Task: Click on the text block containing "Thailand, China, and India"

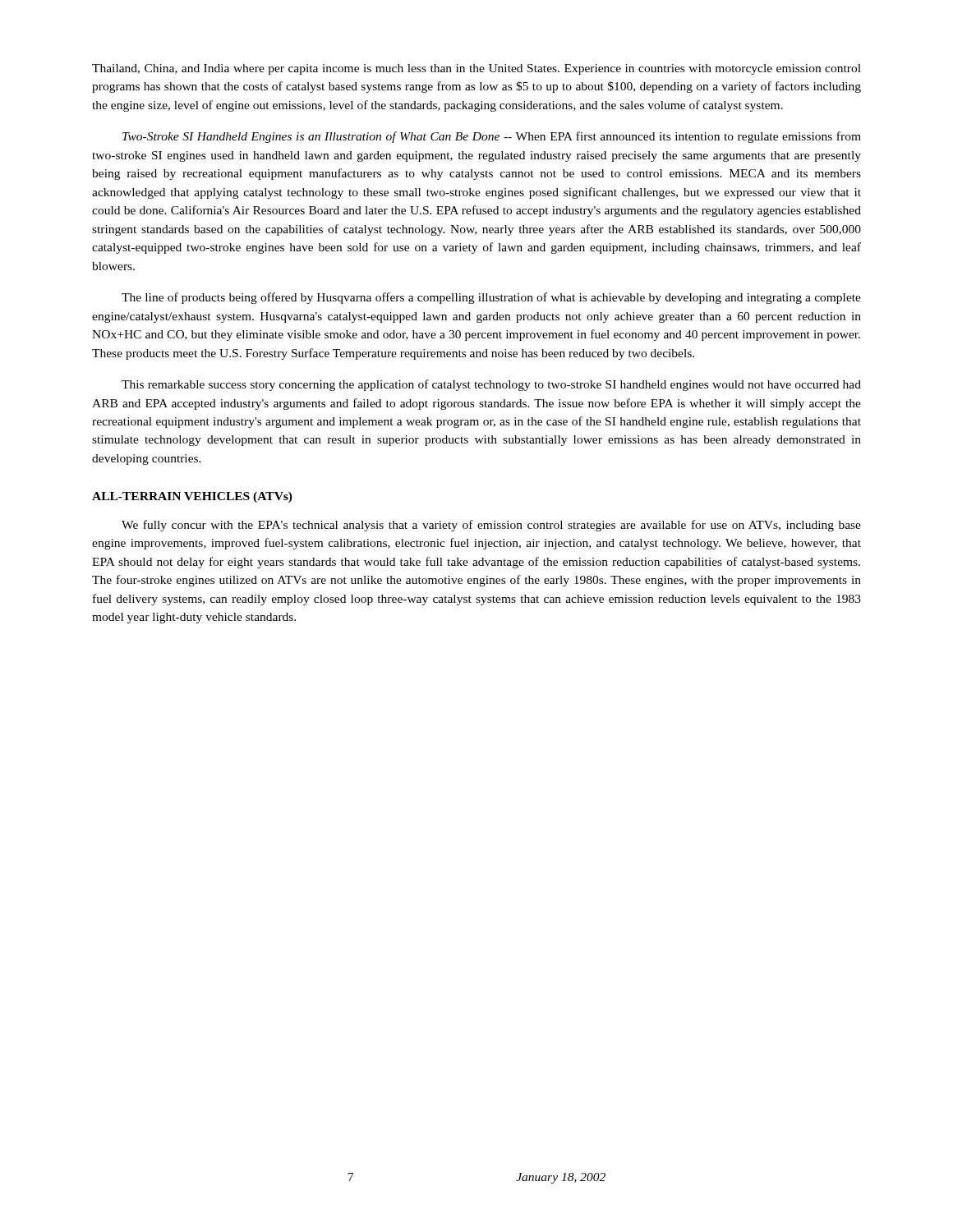Action: [476, 86]
